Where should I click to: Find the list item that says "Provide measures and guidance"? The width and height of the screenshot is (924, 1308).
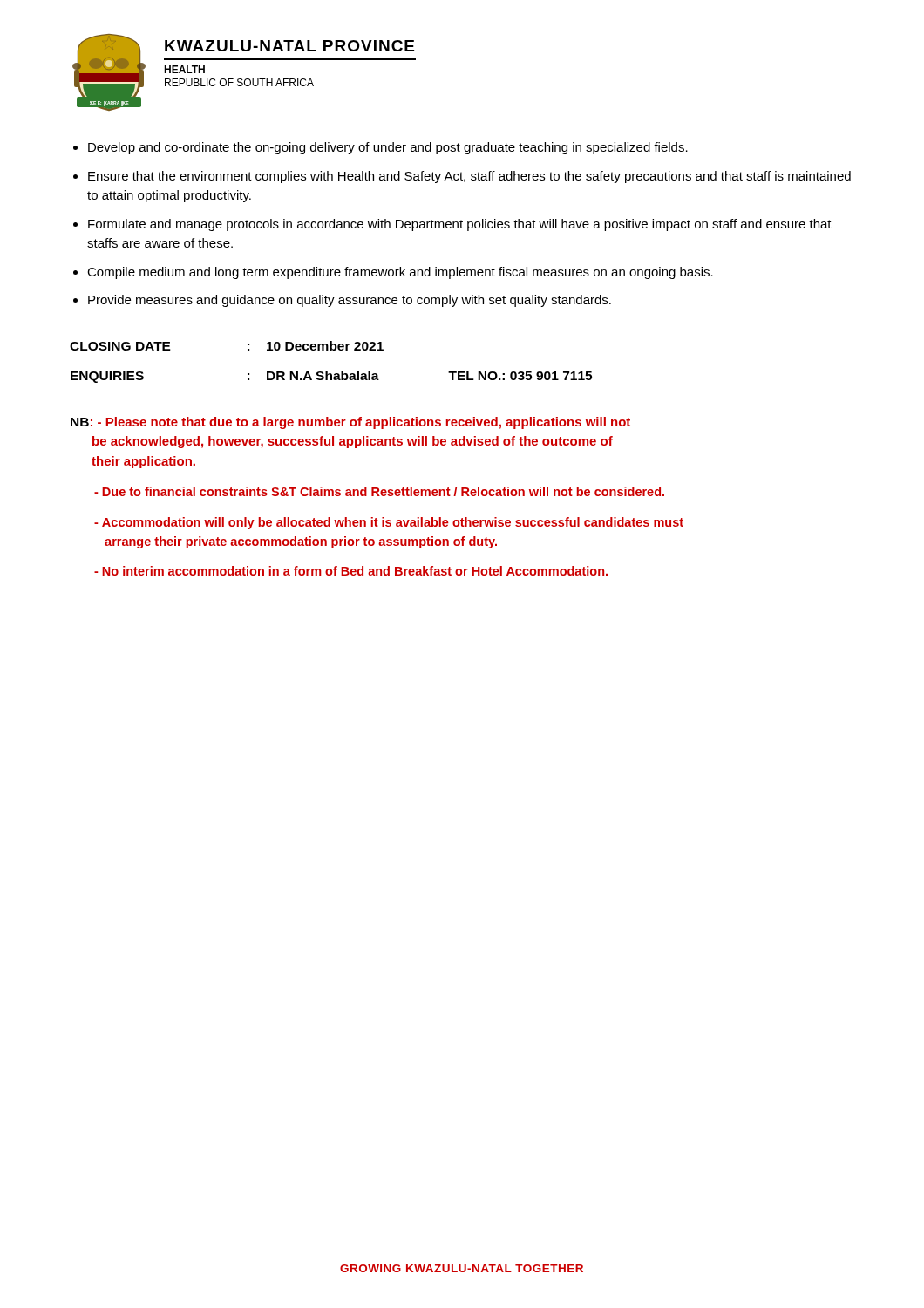(x=350, y=300)
